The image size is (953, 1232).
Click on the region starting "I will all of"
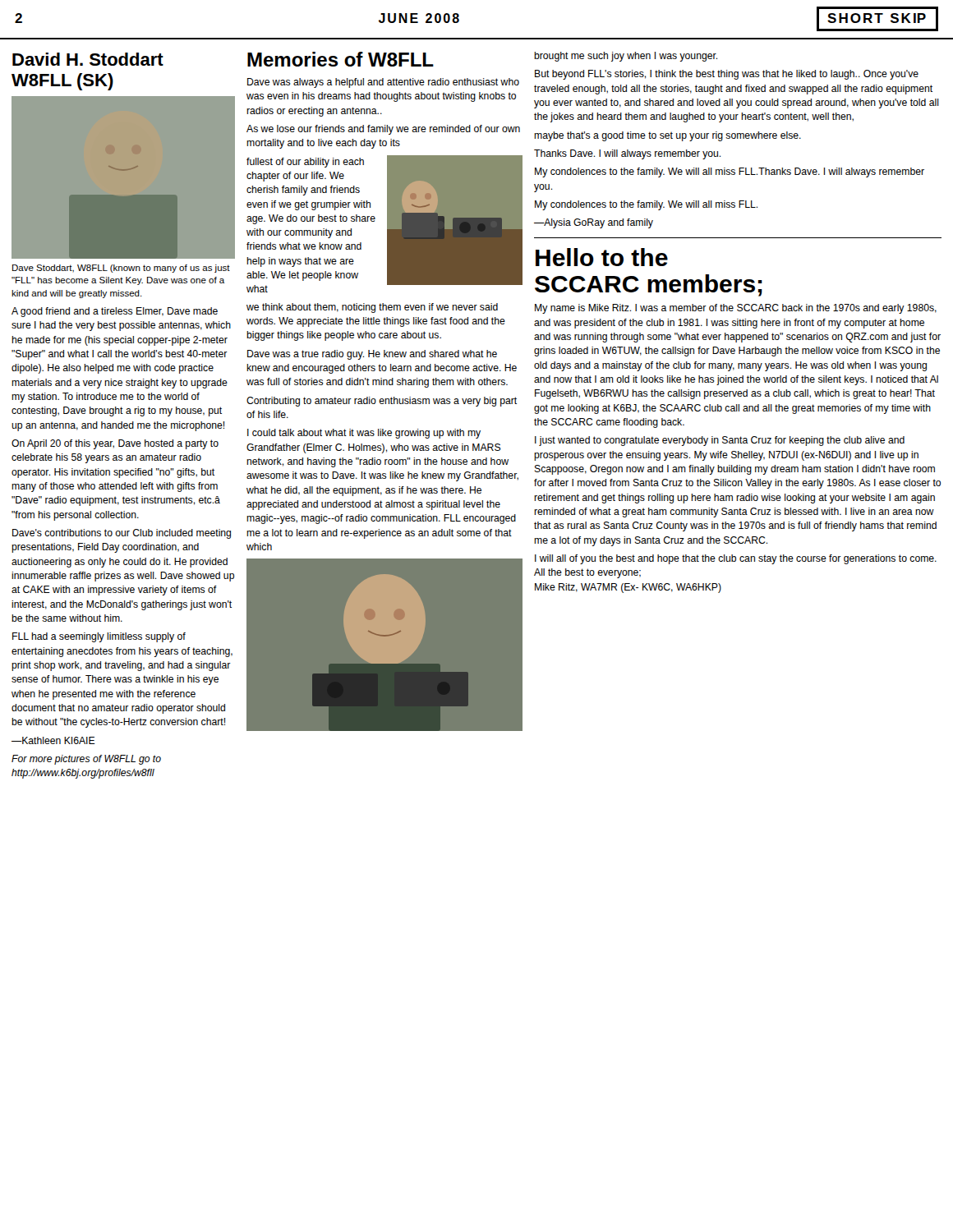tap(736, 559)
